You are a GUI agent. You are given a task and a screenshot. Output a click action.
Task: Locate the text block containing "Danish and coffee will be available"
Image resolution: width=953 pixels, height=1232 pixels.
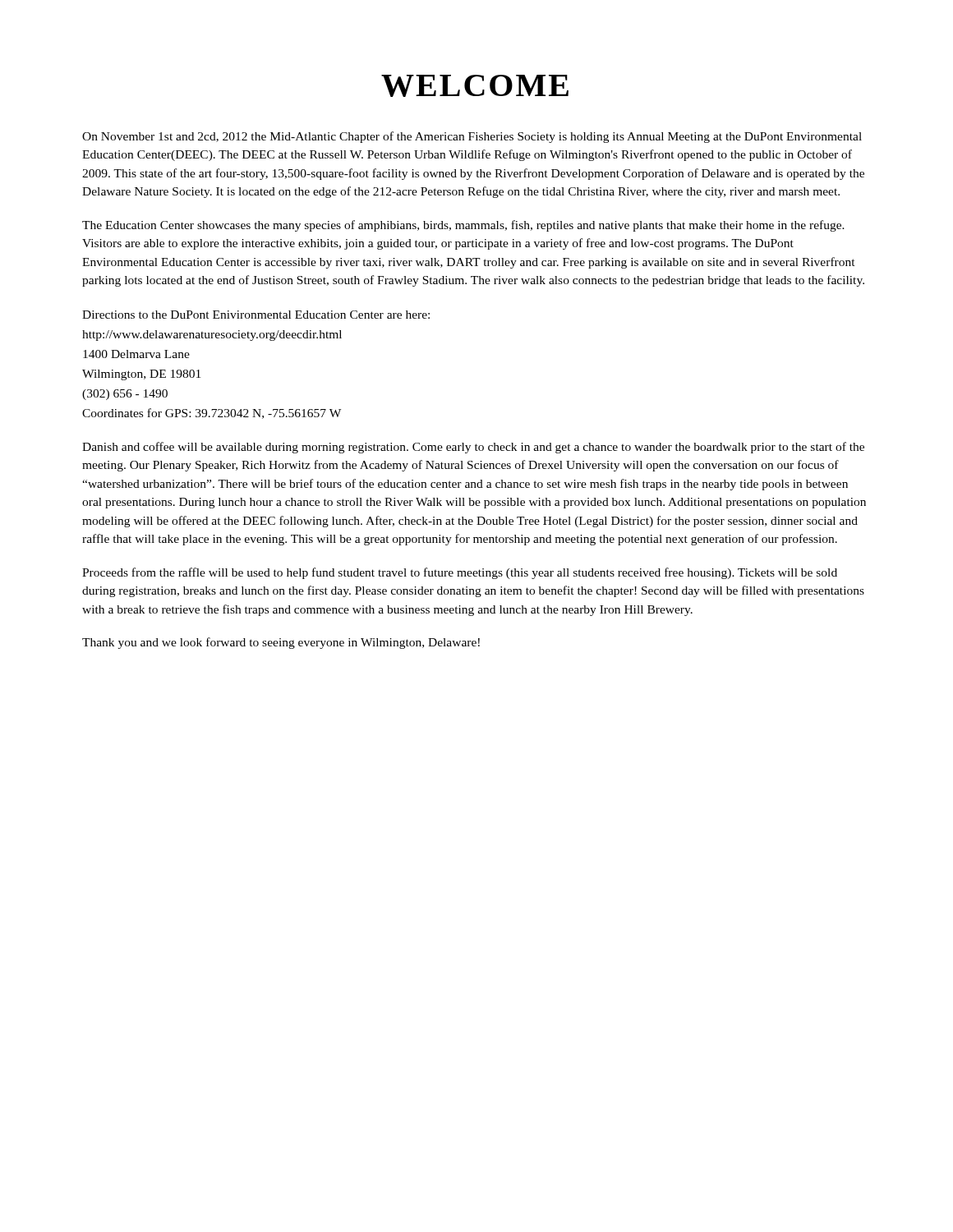click(474, 492)
